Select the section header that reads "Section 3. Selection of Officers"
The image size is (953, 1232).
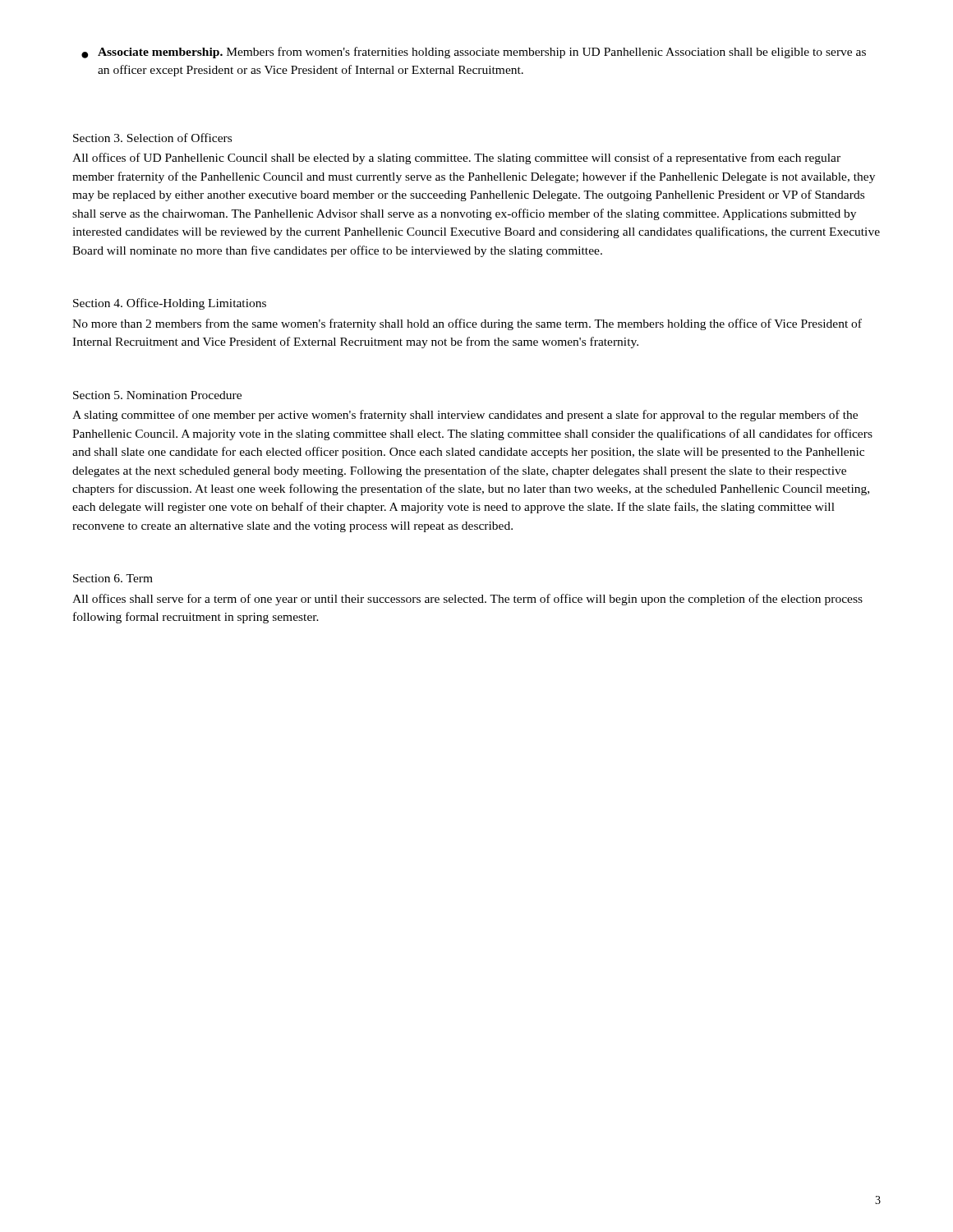click(x=152, y=138)
